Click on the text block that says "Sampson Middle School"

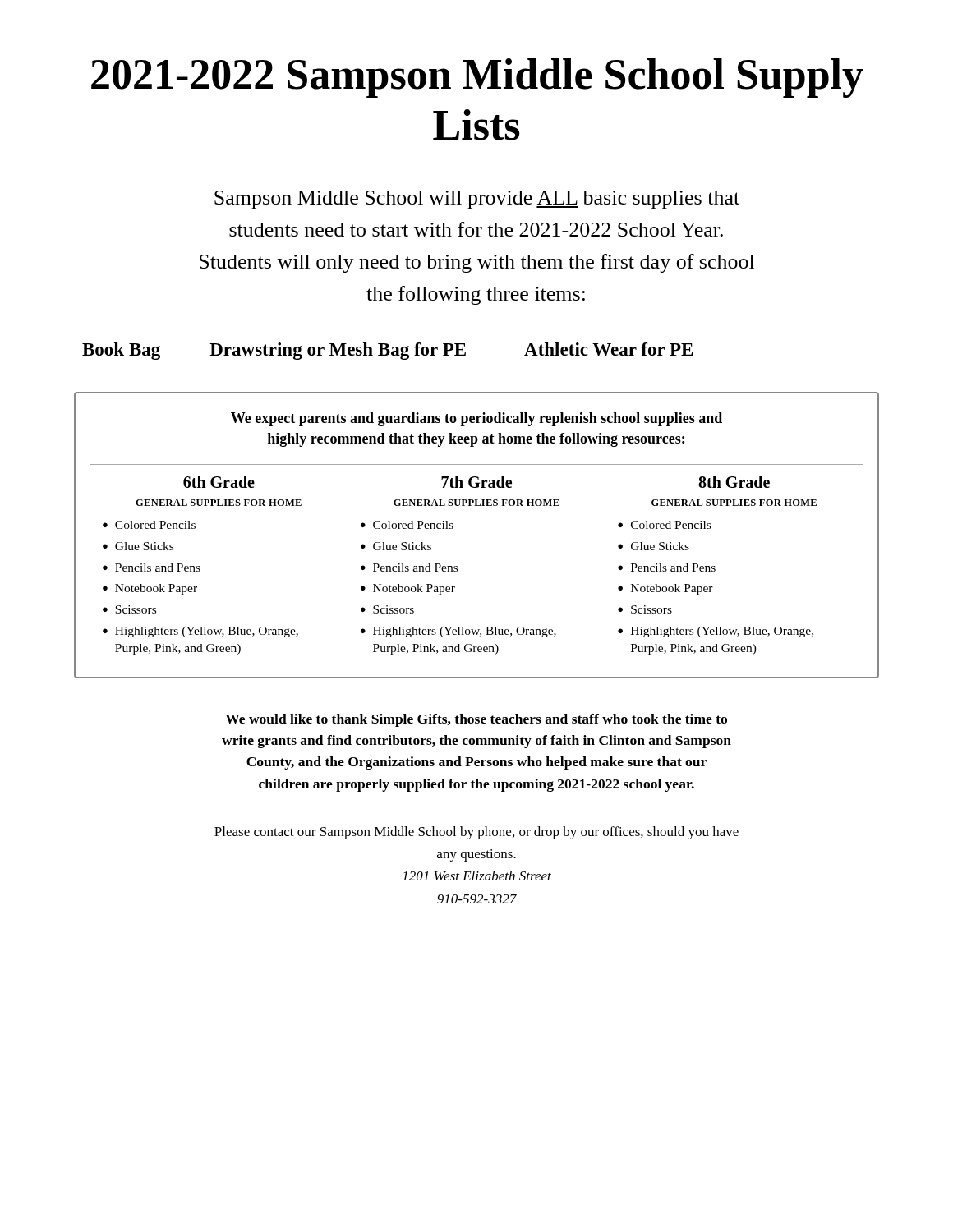pos(476,245)
